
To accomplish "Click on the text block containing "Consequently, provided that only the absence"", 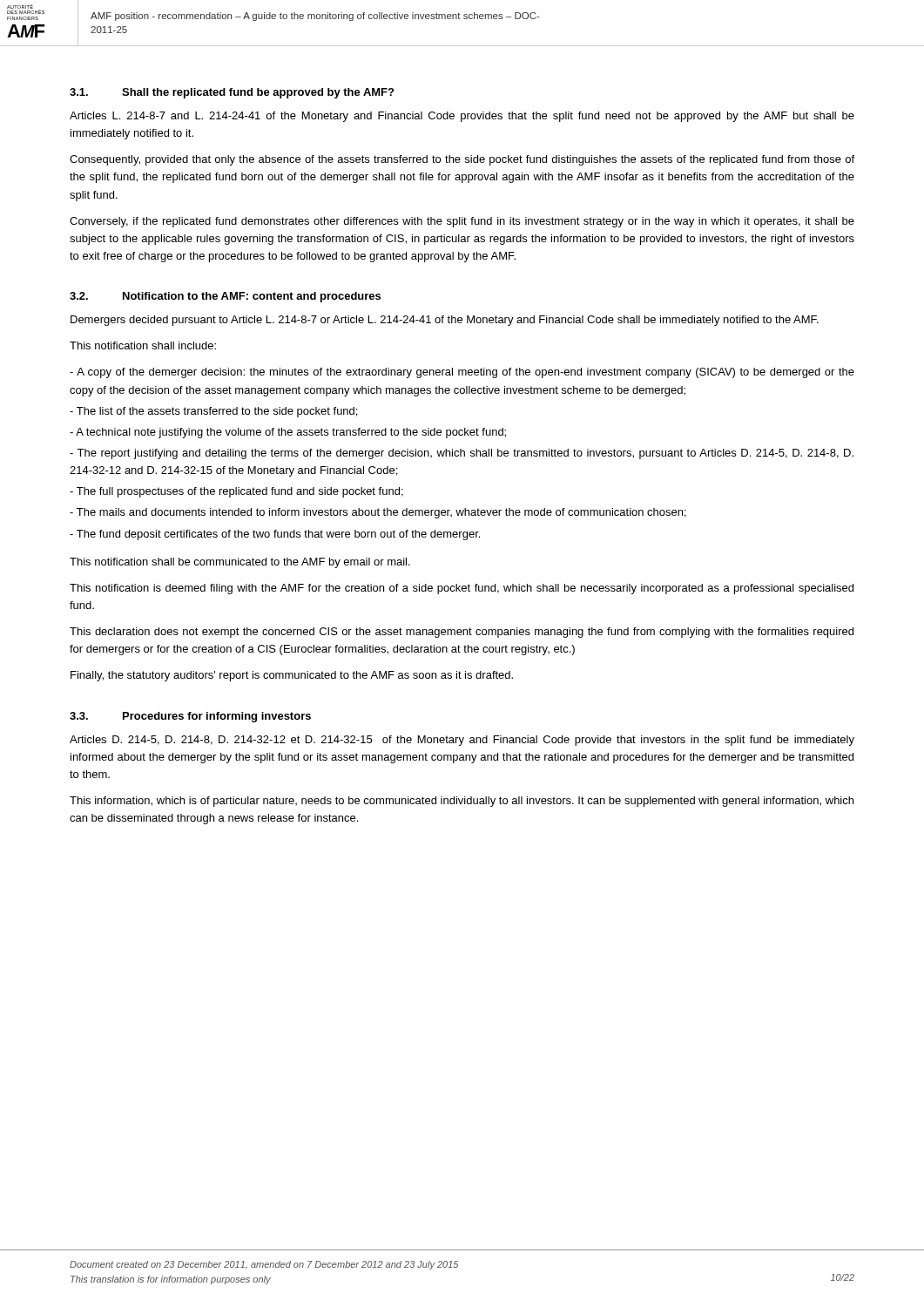I will pos(462,177).
